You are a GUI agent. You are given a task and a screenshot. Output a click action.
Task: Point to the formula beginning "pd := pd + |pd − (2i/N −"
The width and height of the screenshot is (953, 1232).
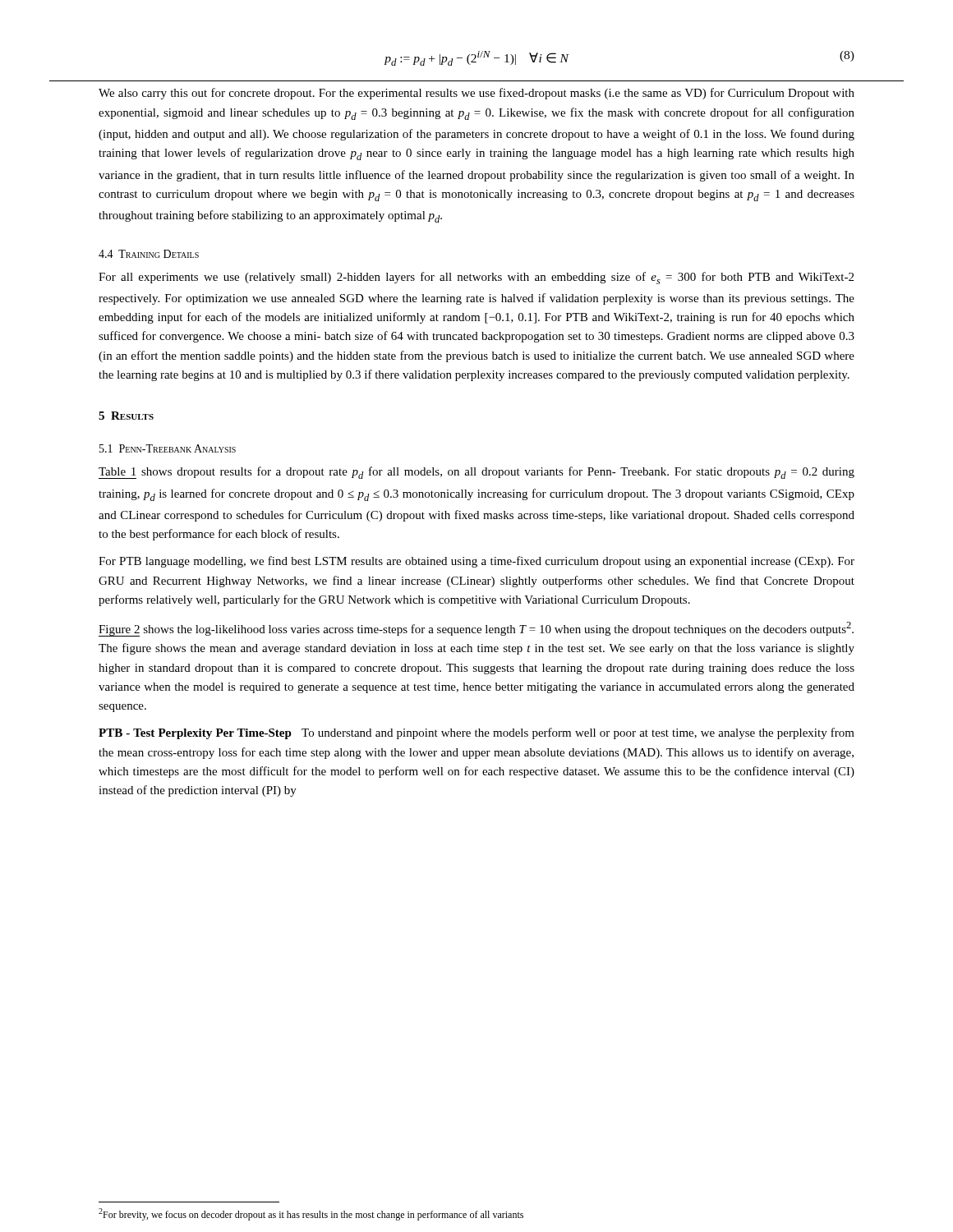pos(474,60)
